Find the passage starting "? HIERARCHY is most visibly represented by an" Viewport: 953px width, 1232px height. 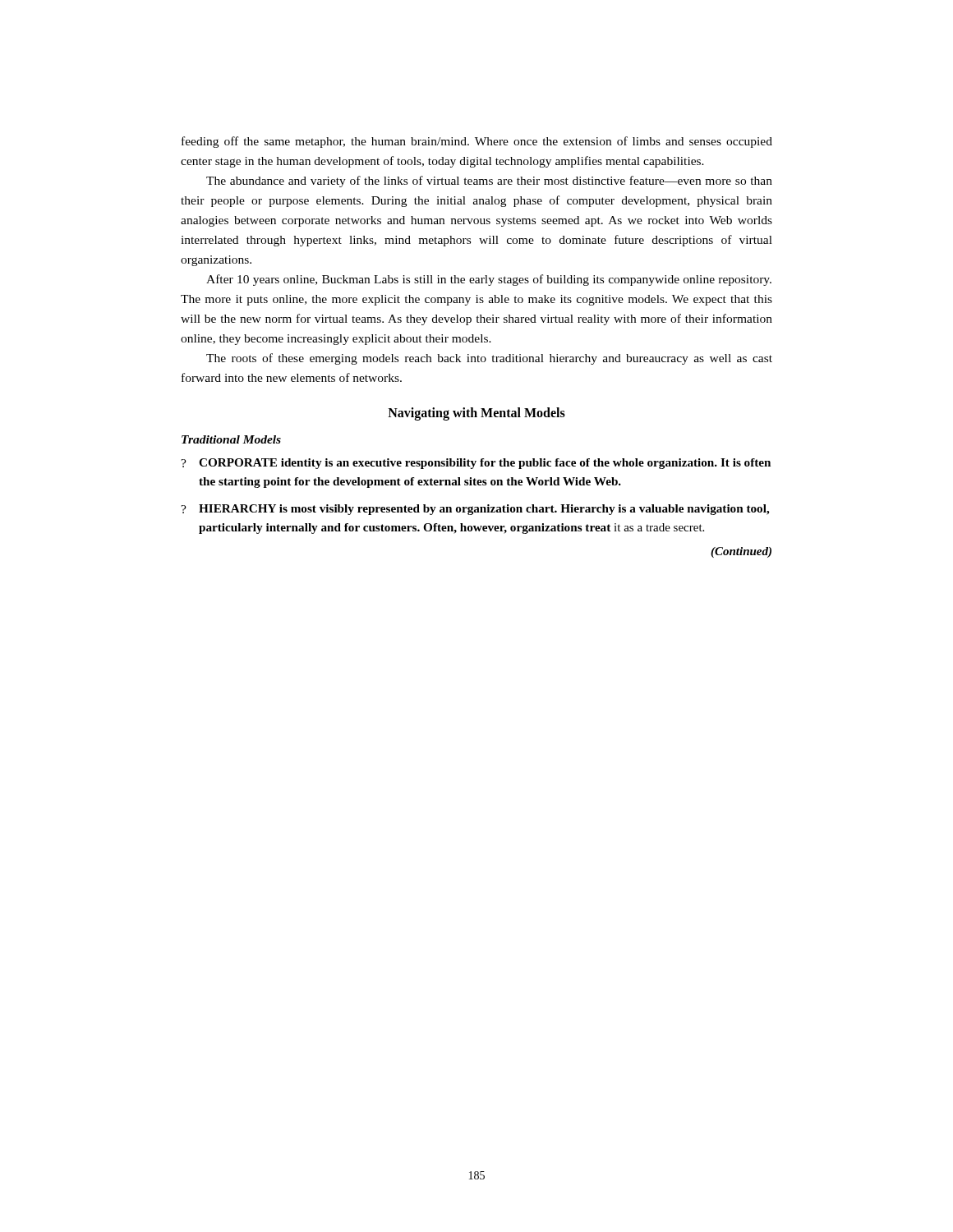(476, 518)
